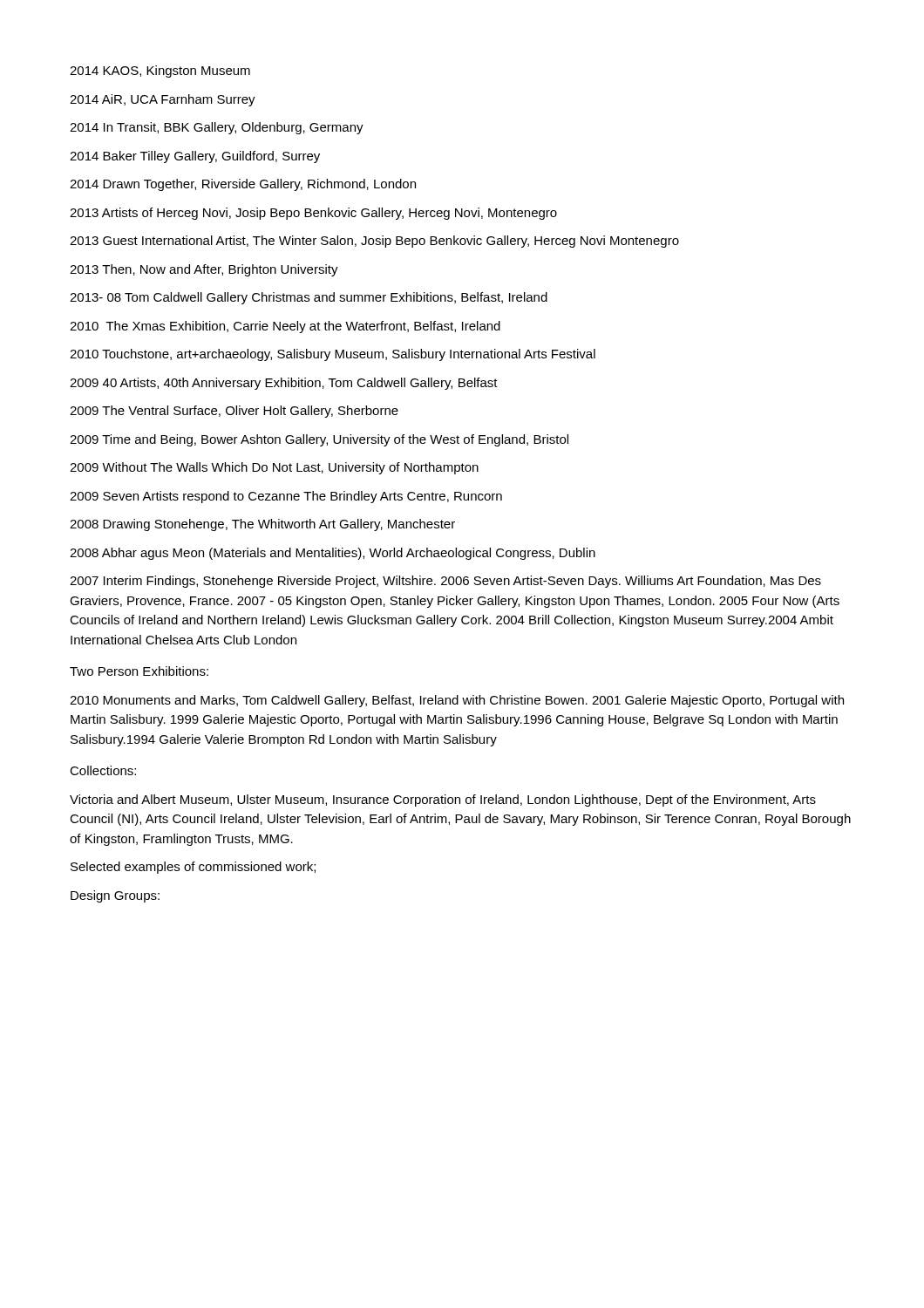Locate the block of text that opens with "2013- 08 Tom Caldwell Gallery Christmas"
The height and width of the screenshot is (1308, 924).
(309, 297)
